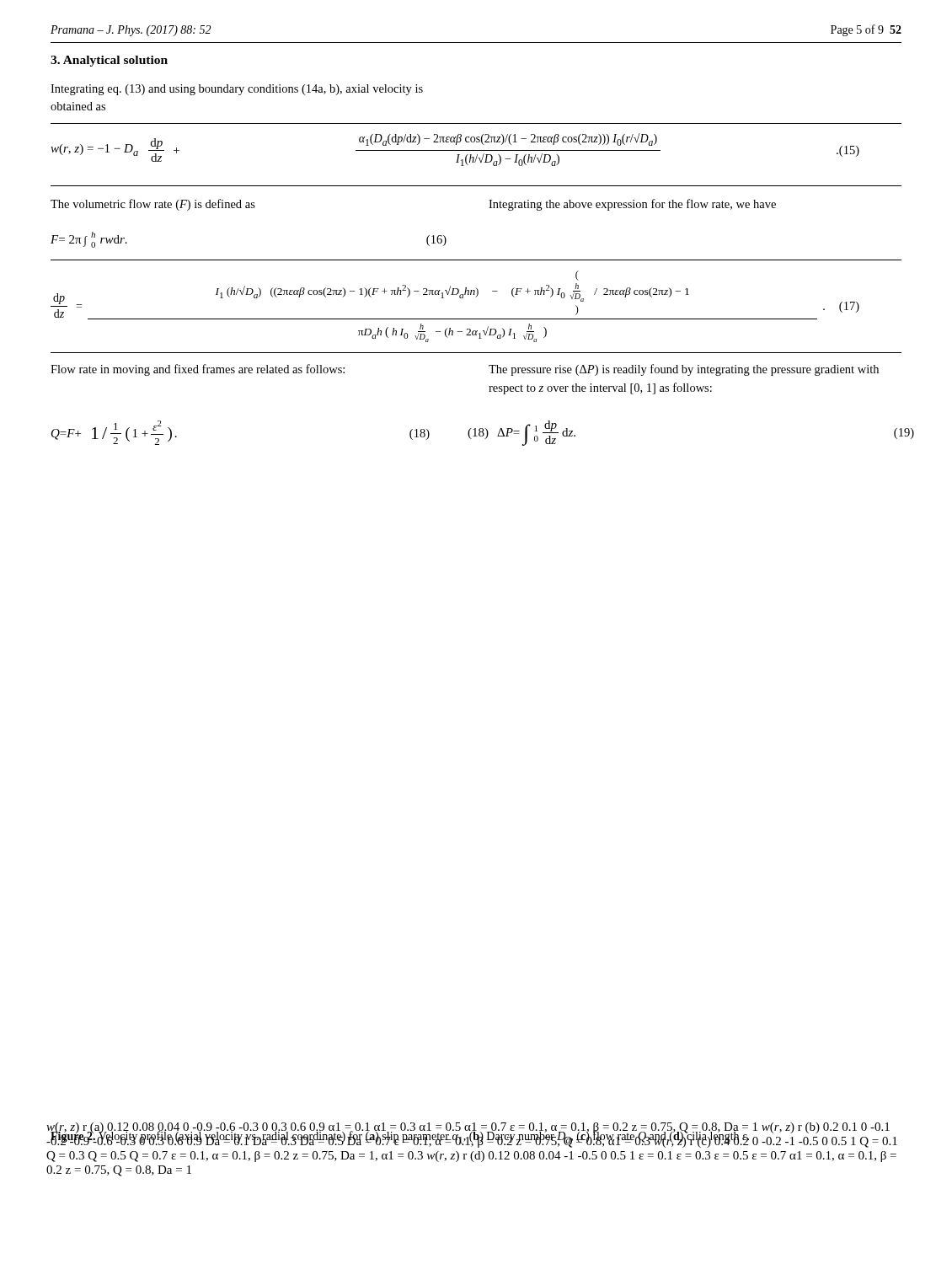
Task: Select the formula that reads "F = 2π"
Action: point(86,240)
